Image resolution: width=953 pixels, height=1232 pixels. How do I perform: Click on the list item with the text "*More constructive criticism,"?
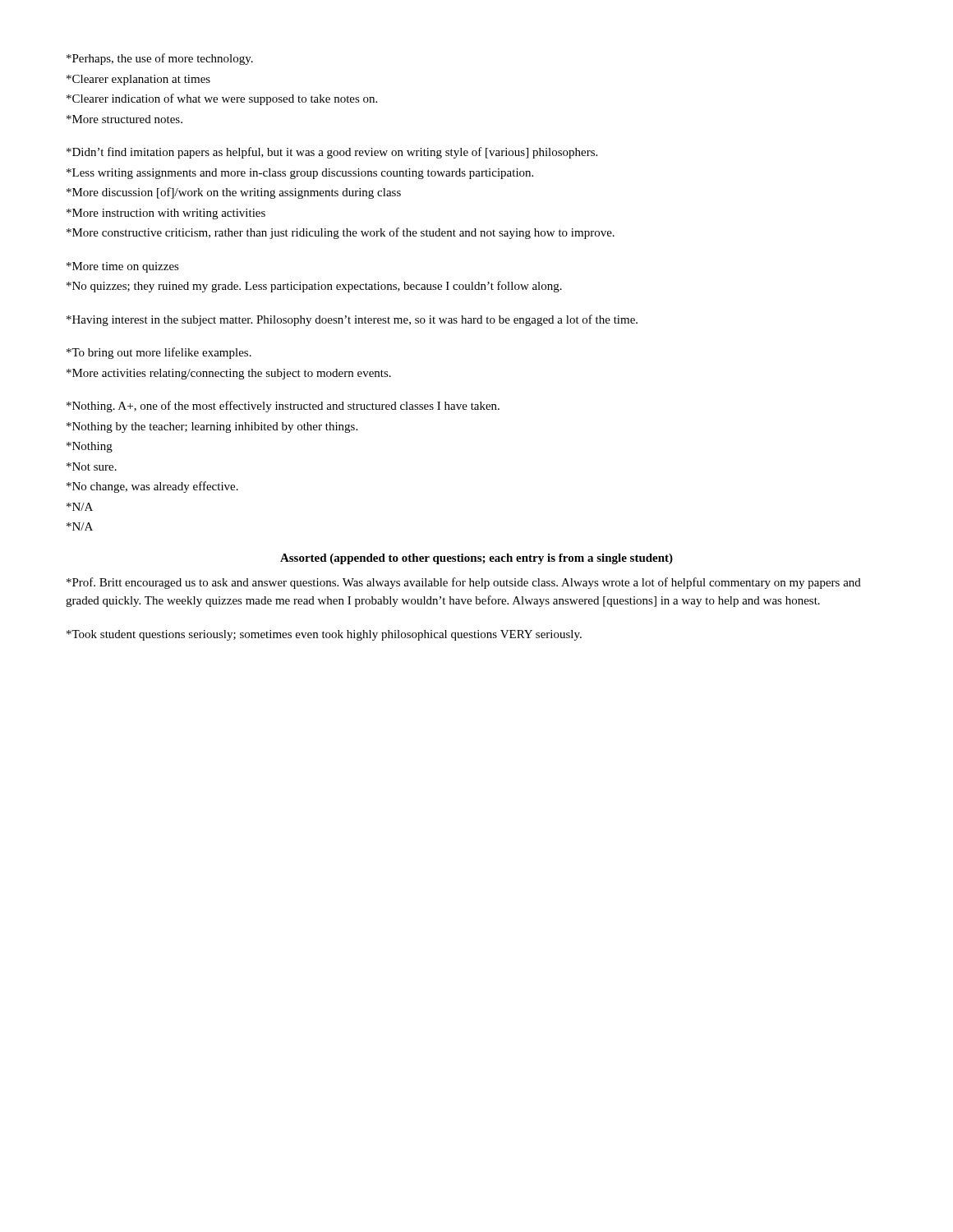pos(340,232)
